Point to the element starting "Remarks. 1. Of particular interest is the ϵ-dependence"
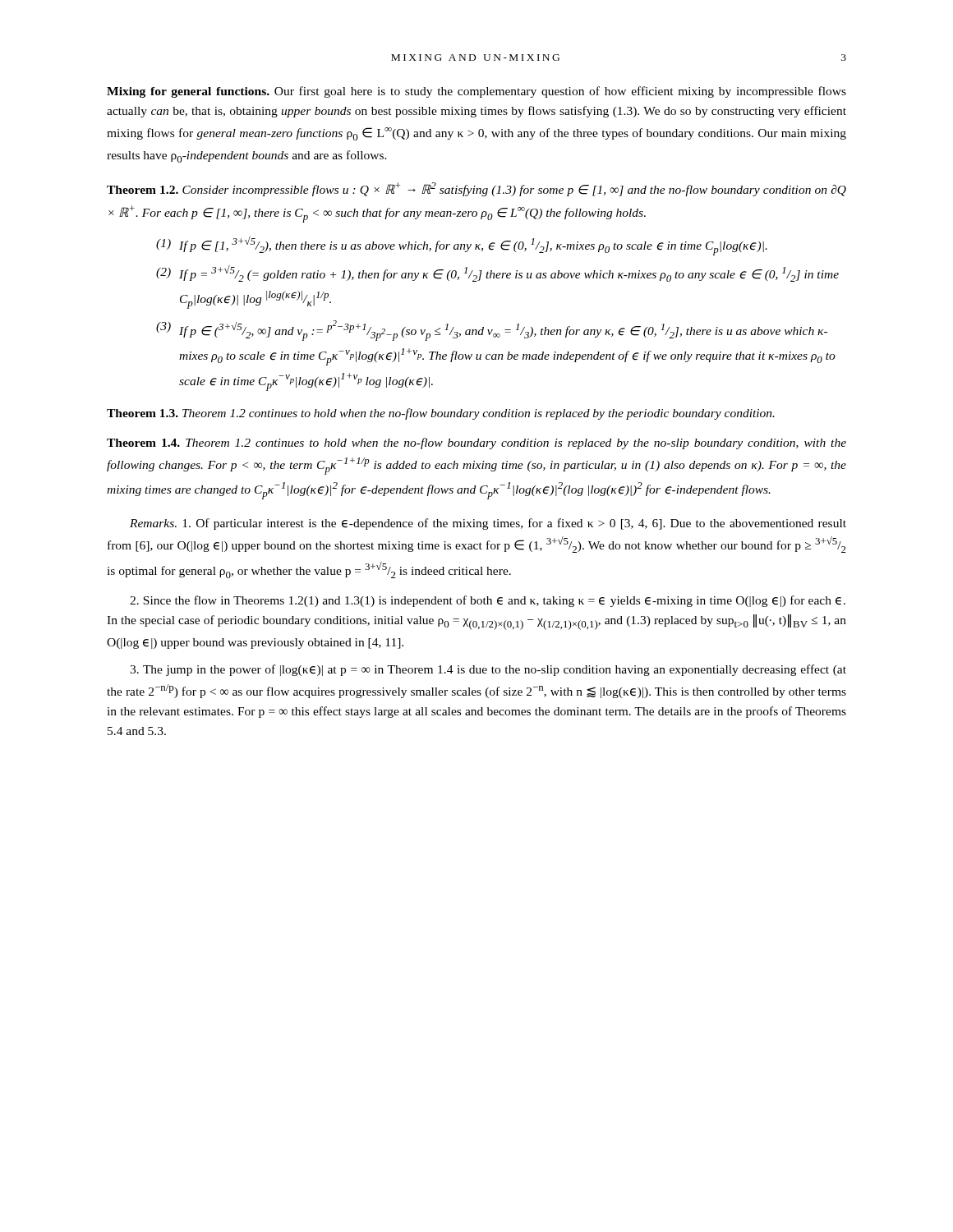The image size is (953, 1232). click(476, 627)
